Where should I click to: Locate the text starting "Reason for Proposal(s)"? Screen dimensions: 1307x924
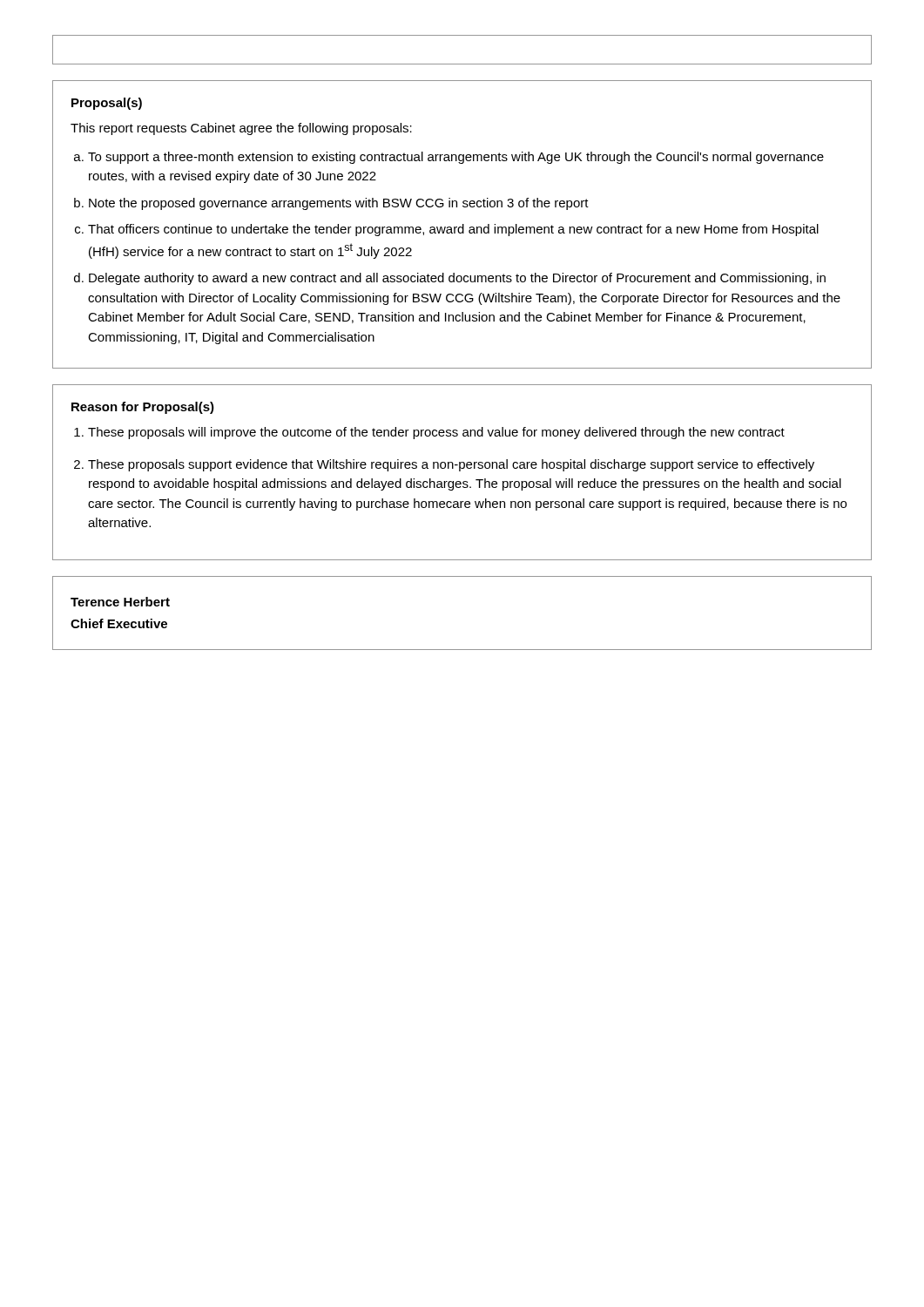click(x=142, y=406)
